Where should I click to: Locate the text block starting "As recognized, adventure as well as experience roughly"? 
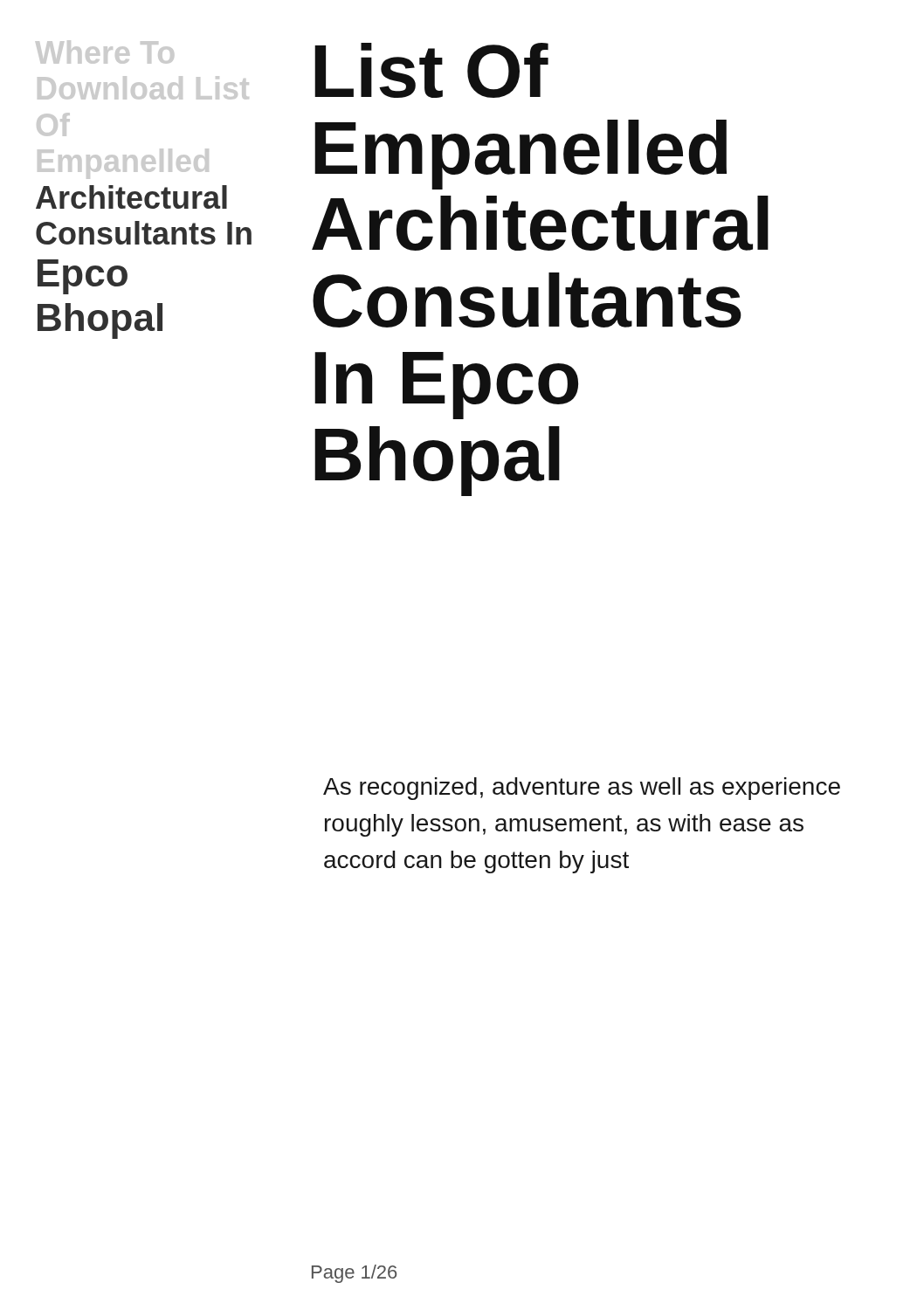[x=603, y=824]
